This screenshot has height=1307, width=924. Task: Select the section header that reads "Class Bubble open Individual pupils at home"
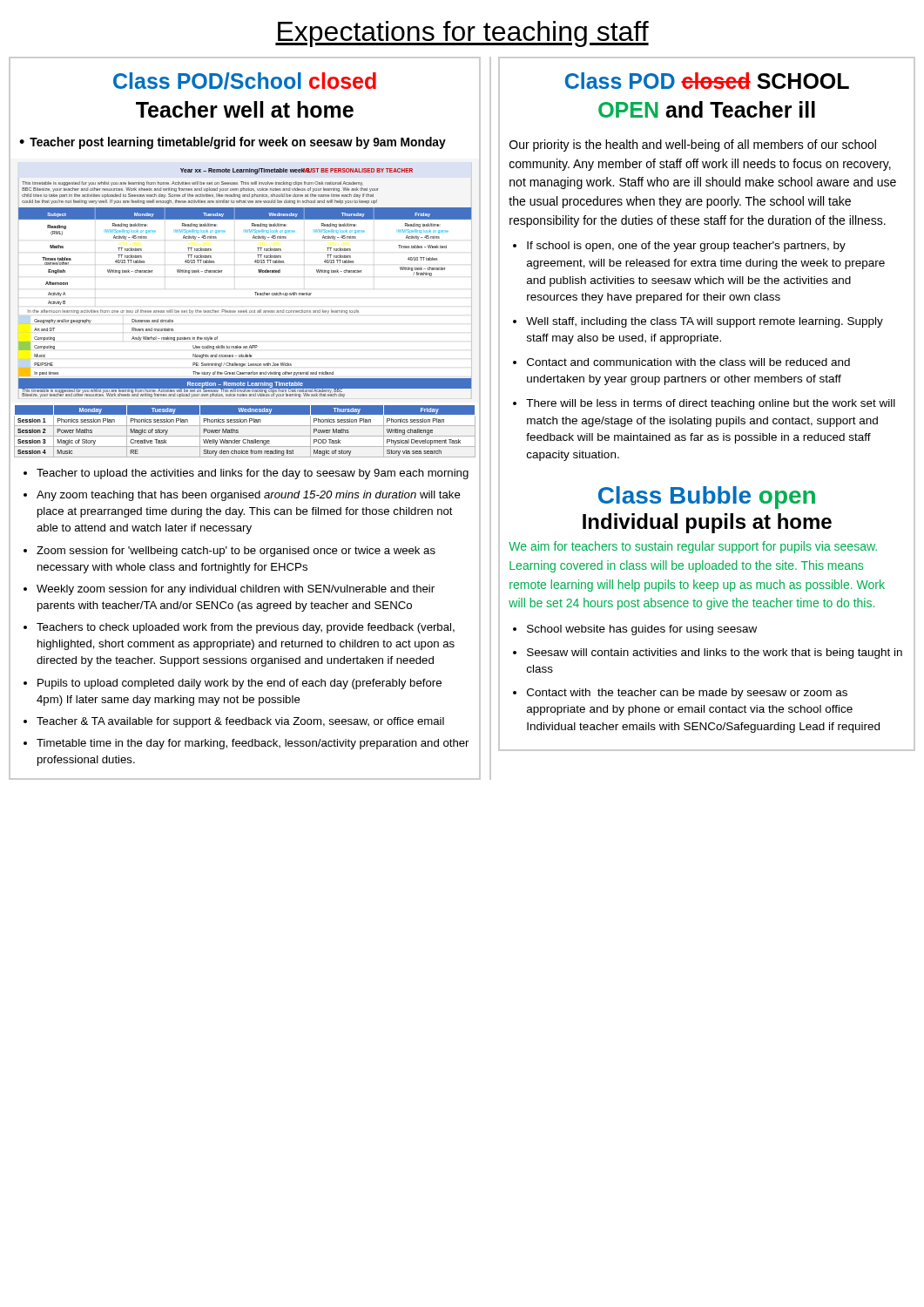pyautogui.click(x=707, y=508)
